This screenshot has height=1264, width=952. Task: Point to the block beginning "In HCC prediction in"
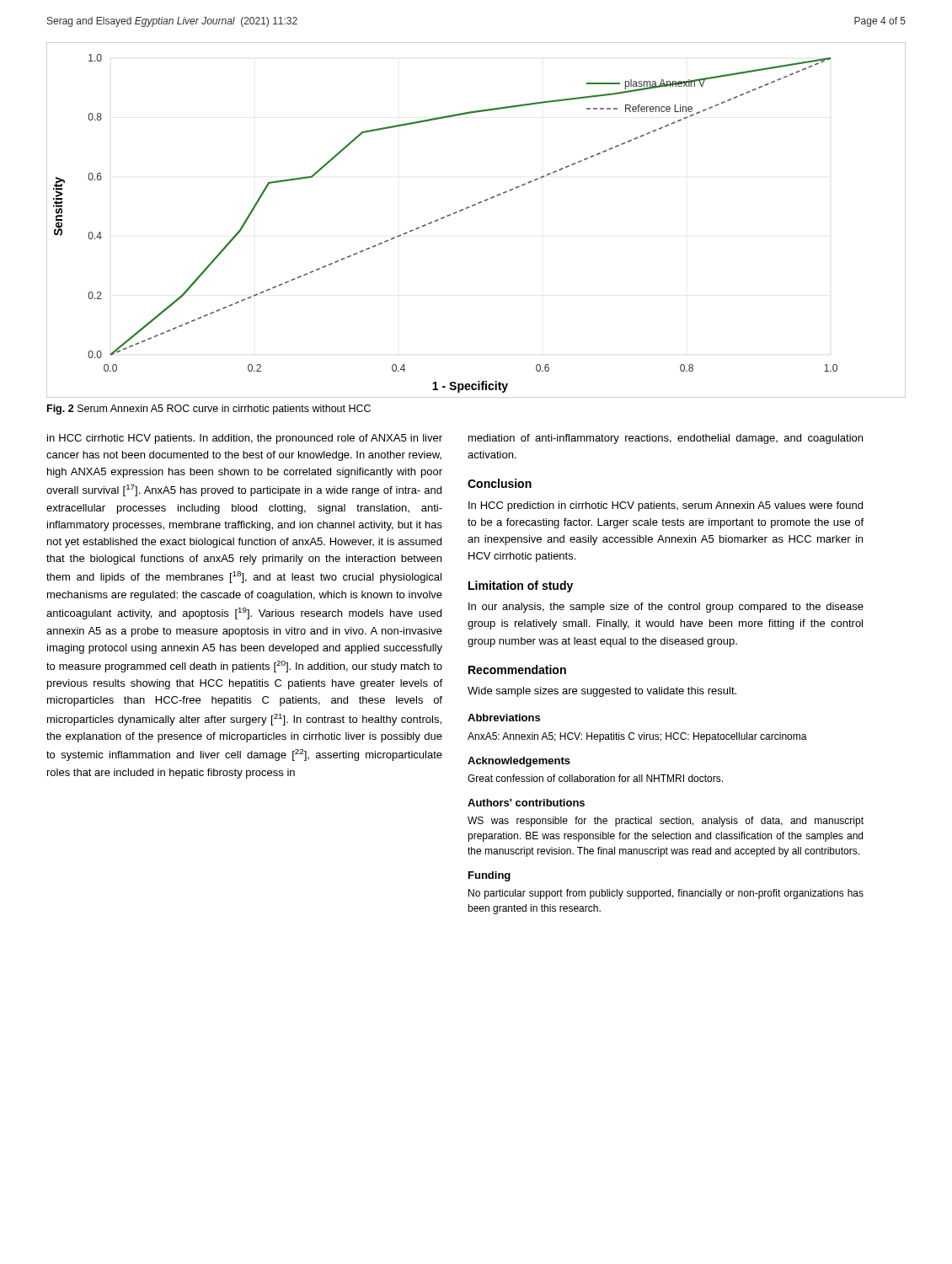[x=666, y=531]
